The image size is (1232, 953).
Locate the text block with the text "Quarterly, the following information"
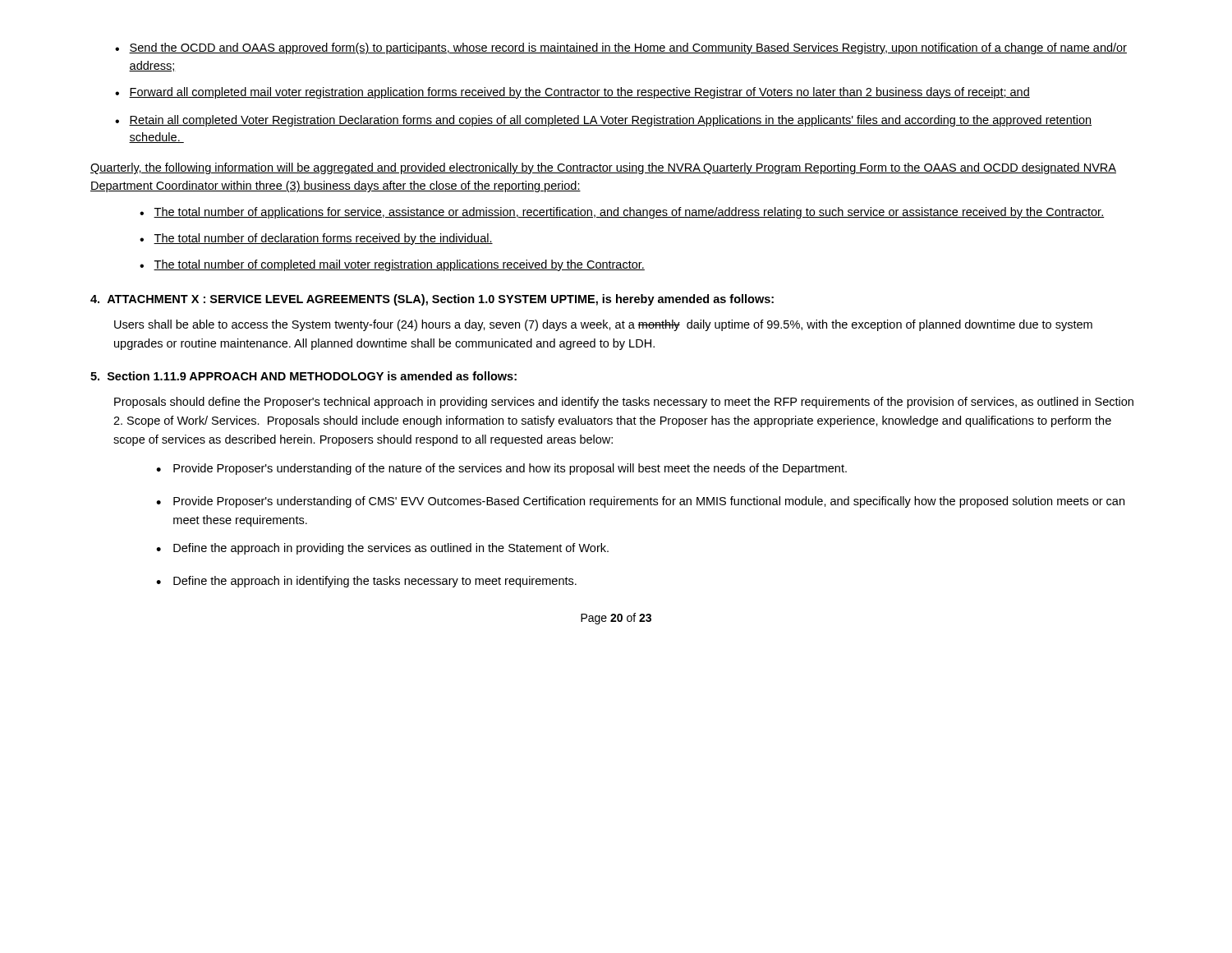(603, 177)
